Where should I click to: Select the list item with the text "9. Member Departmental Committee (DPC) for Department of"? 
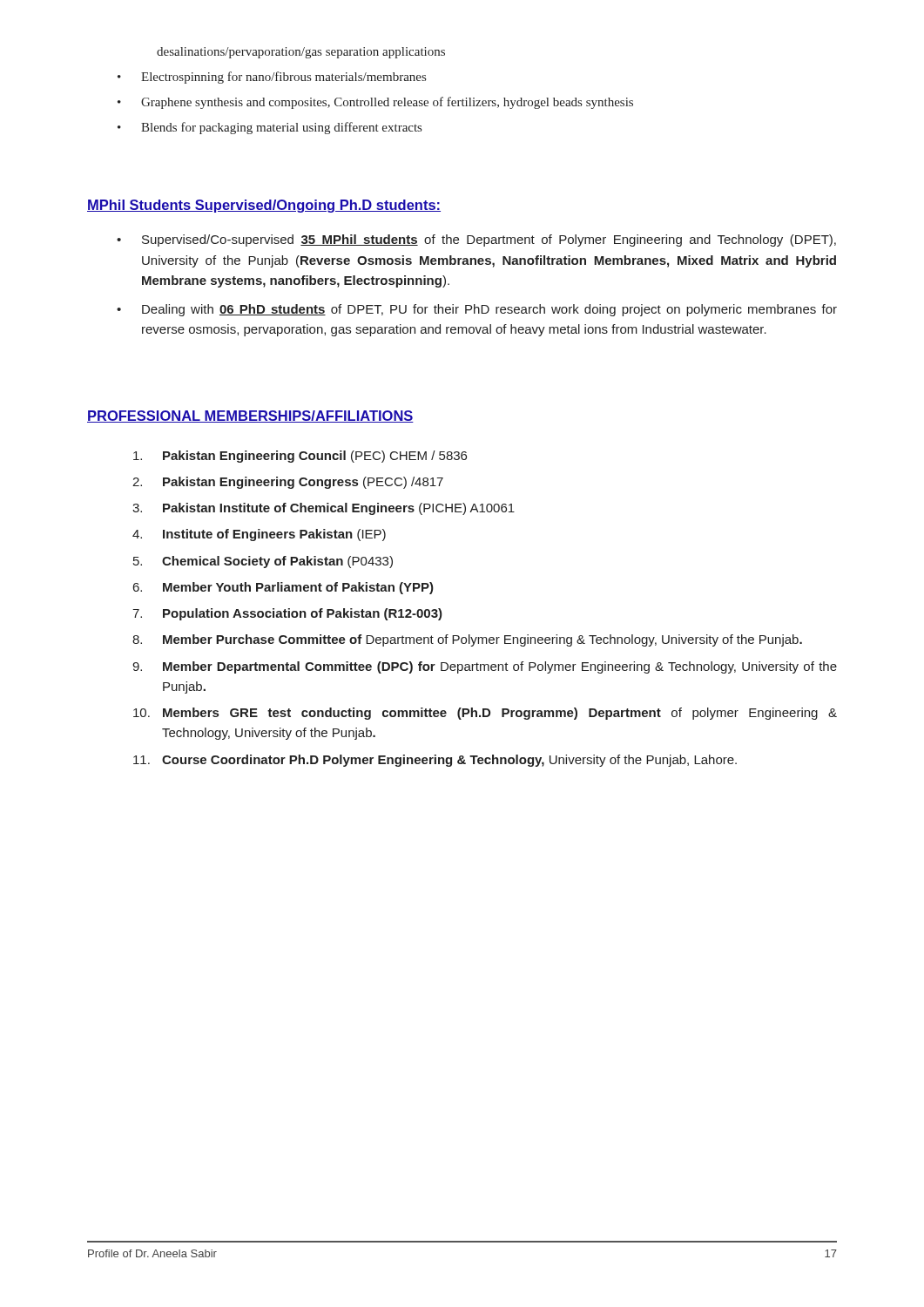485,676
